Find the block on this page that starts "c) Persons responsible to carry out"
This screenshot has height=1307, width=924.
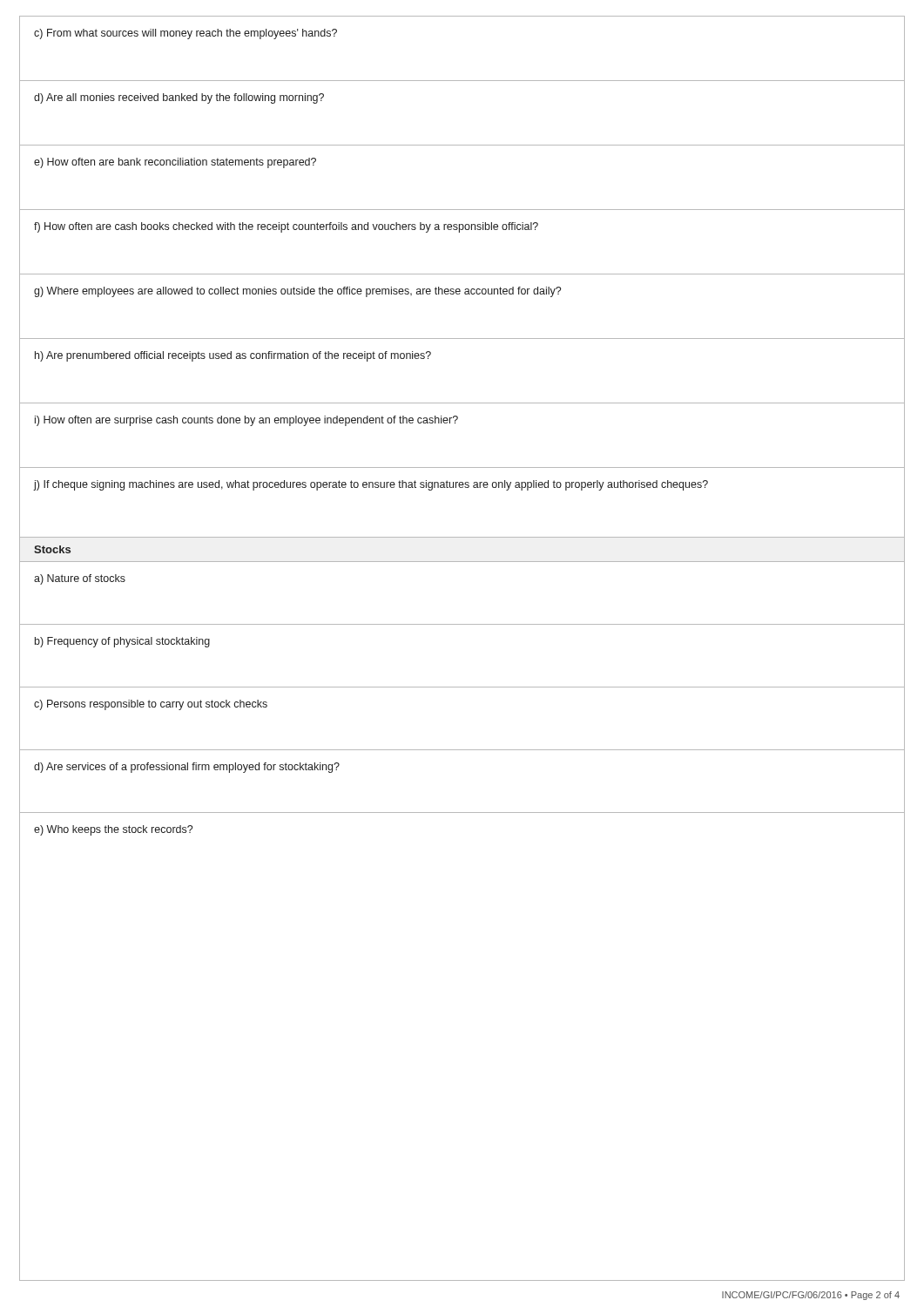point(151,705)
